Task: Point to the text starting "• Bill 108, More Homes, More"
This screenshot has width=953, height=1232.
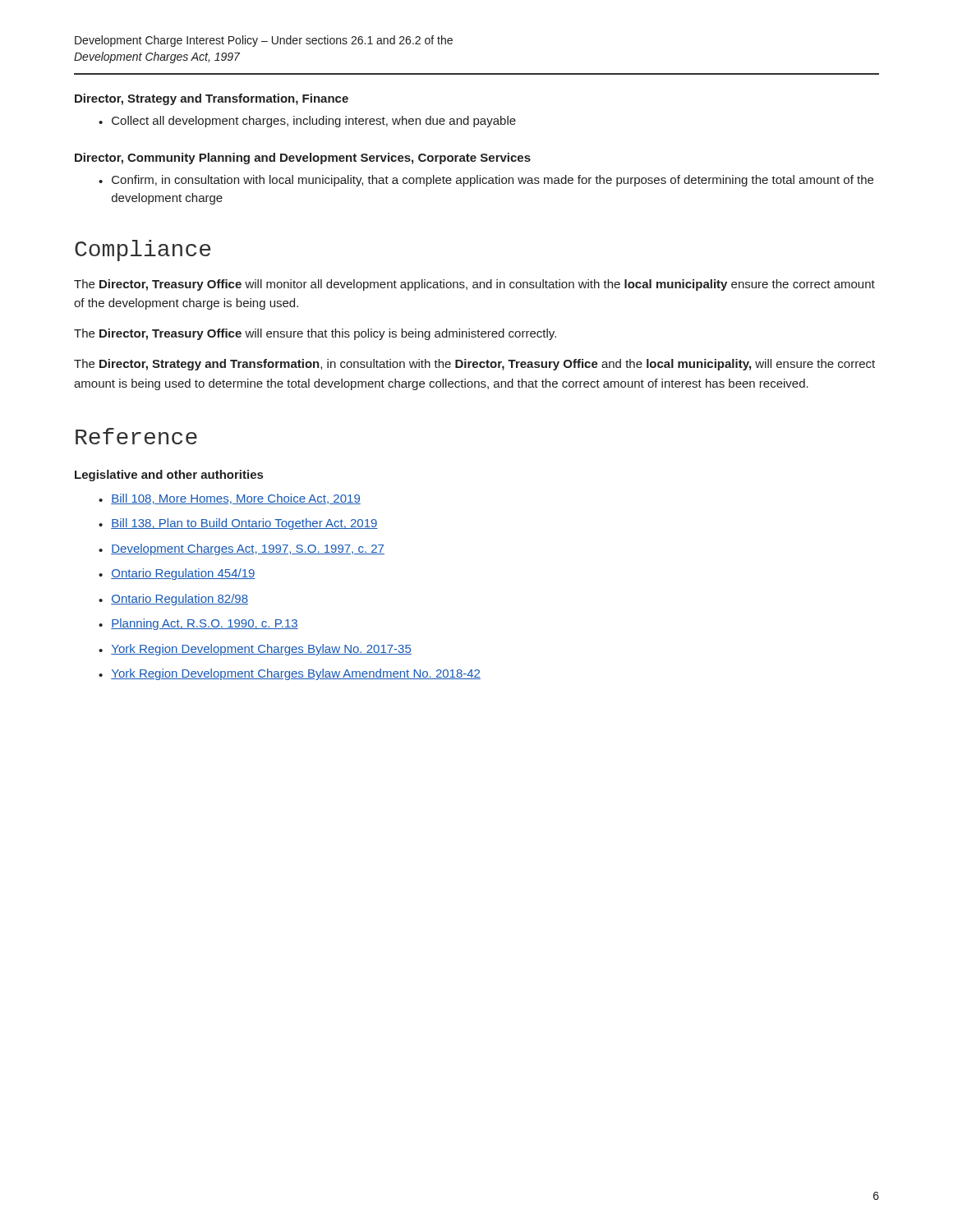Action: tap(229, 500)
